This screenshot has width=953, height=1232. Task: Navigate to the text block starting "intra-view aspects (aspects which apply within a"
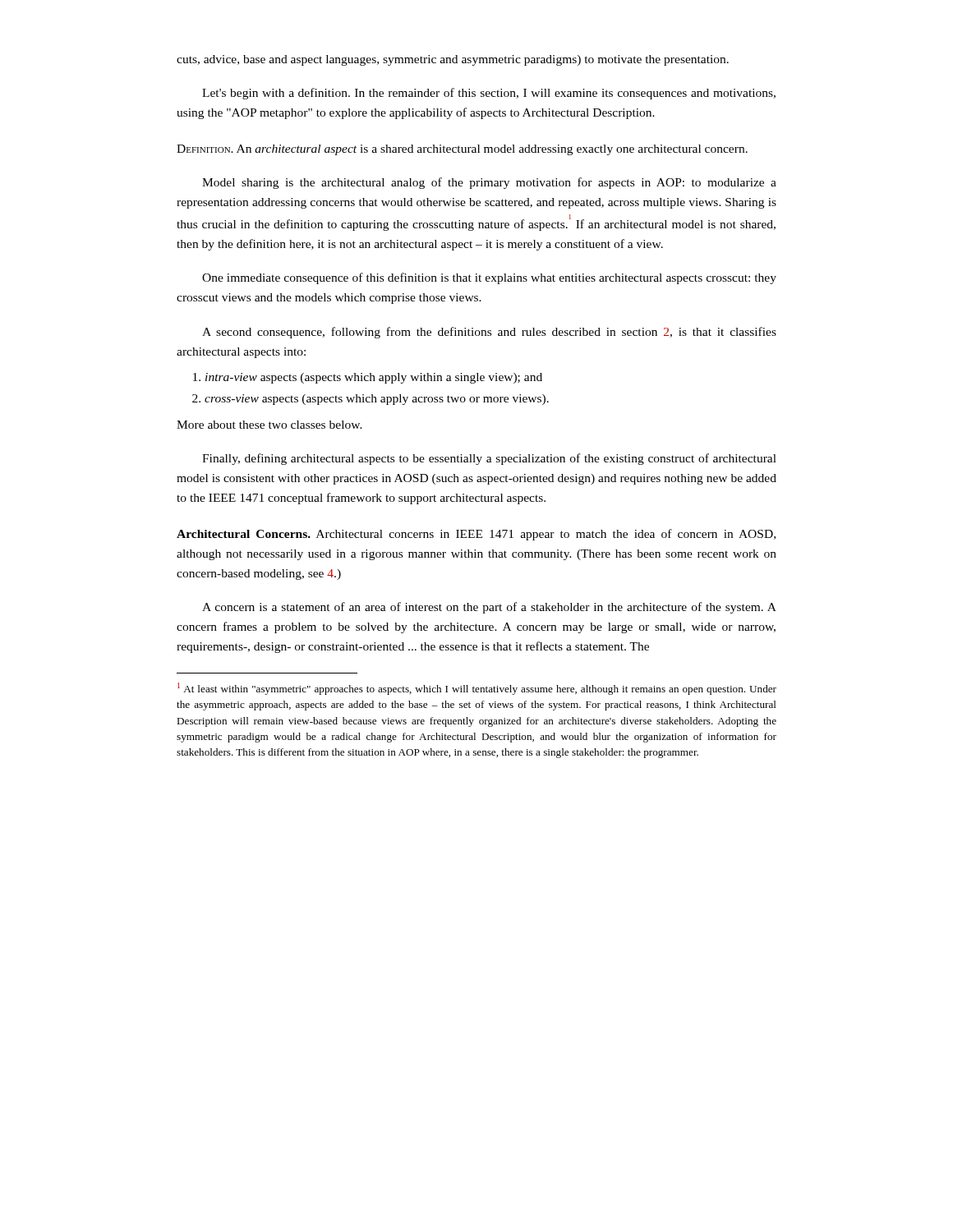coord(373,377)
